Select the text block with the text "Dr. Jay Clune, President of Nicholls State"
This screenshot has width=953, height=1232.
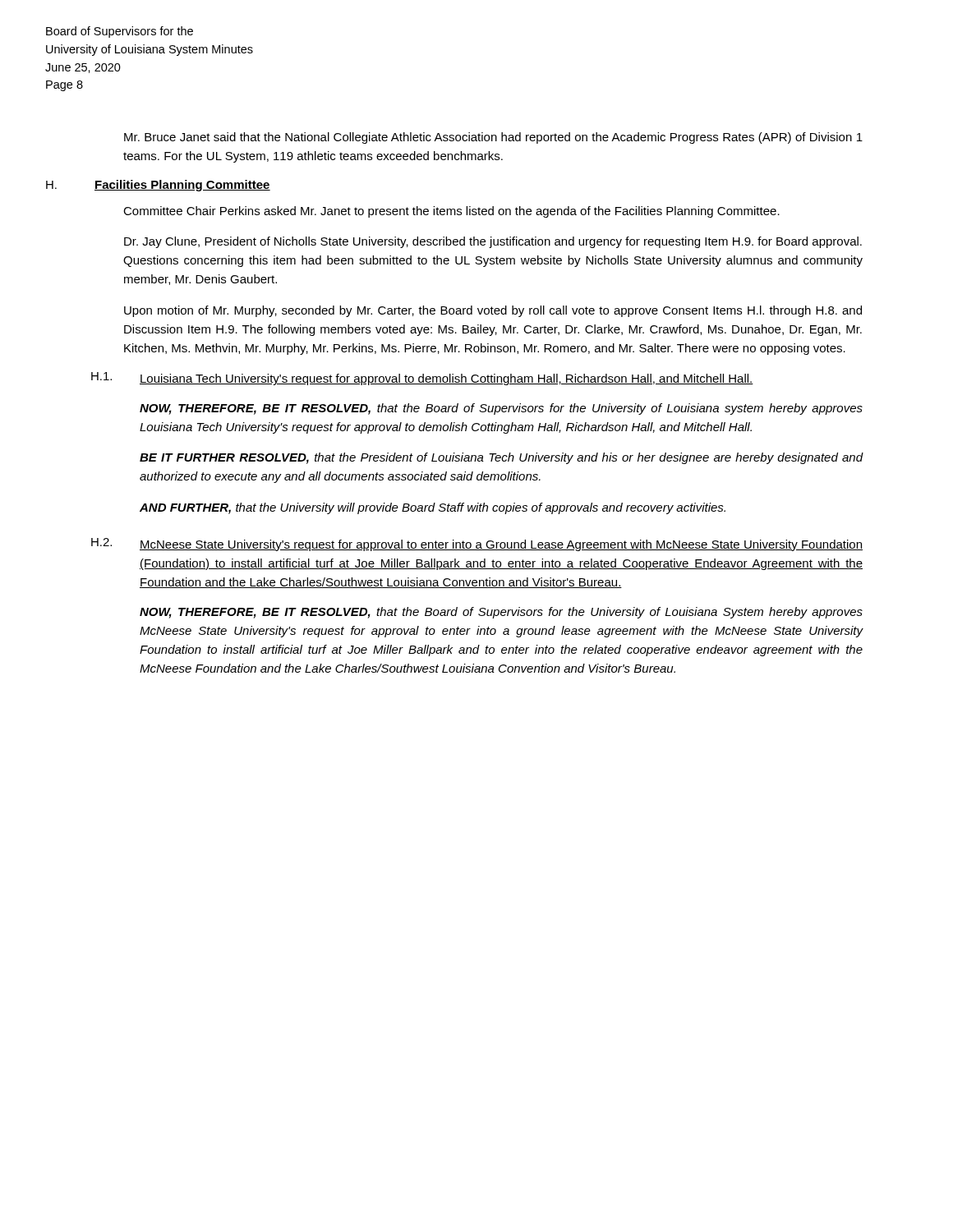point(493,260)
